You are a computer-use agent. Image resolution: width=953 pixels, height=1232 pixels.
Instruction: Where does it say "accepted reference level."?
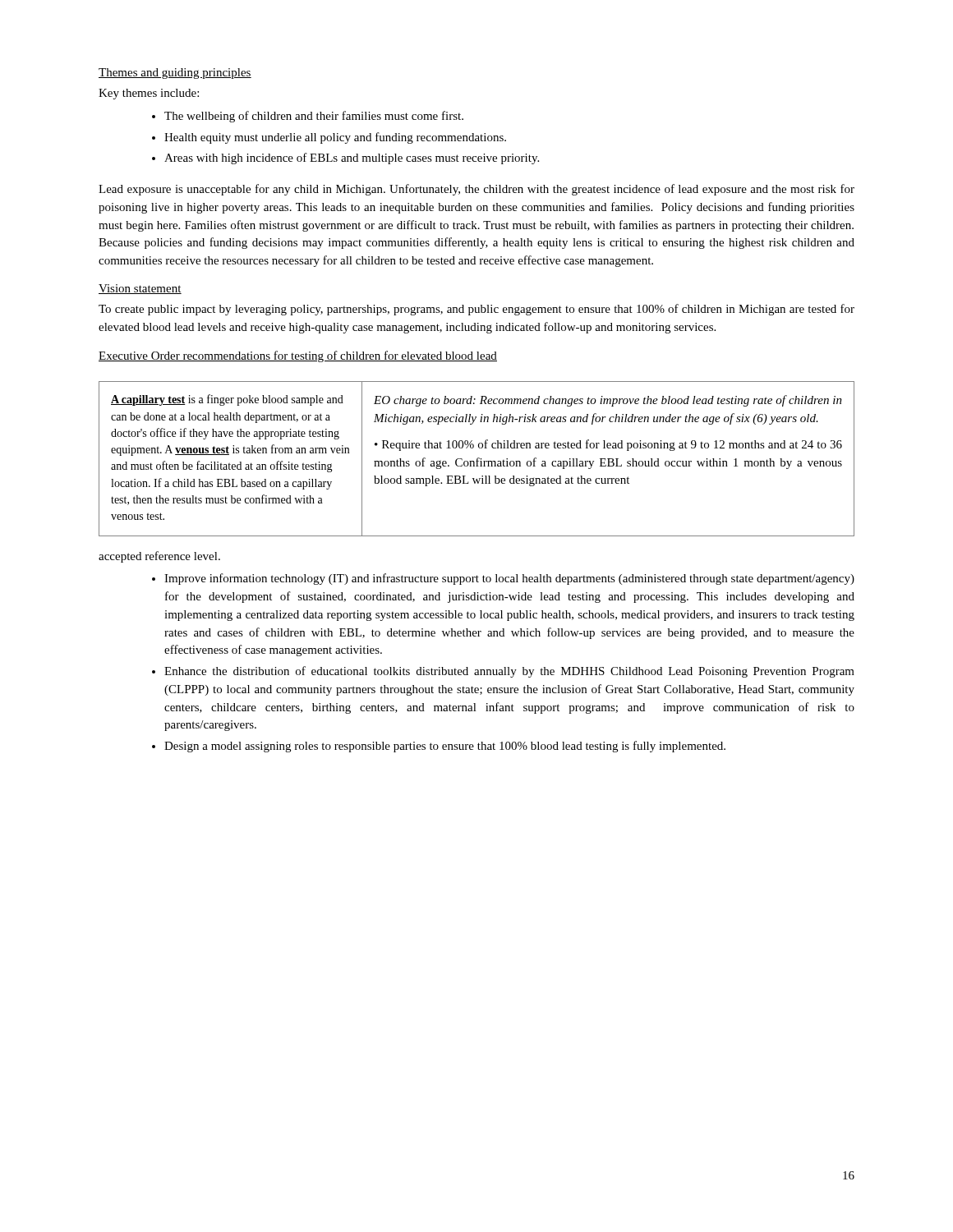pos(160,556)
